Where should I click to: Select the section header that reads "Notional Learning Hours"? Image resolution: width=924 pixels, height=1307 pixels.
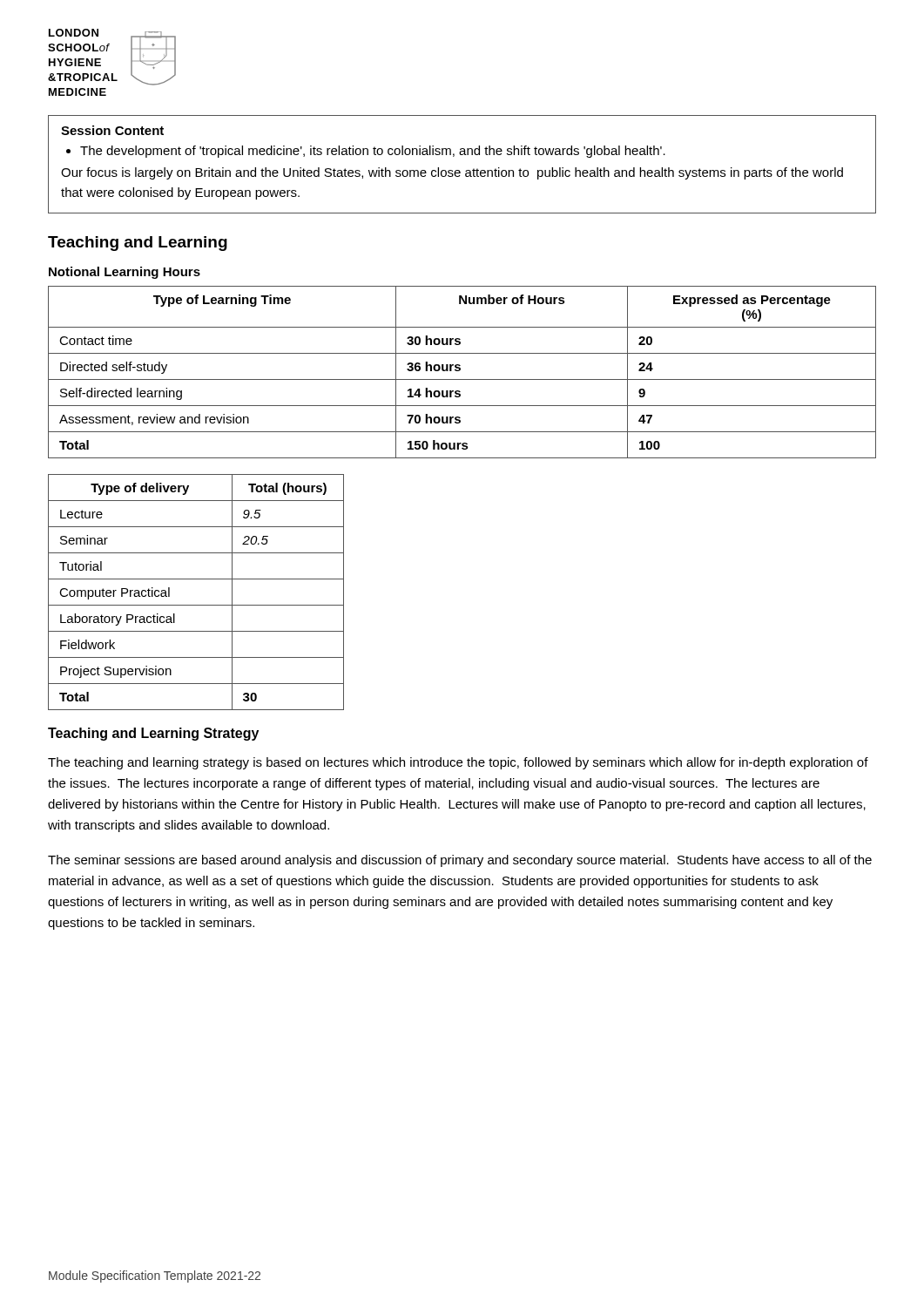124,272
